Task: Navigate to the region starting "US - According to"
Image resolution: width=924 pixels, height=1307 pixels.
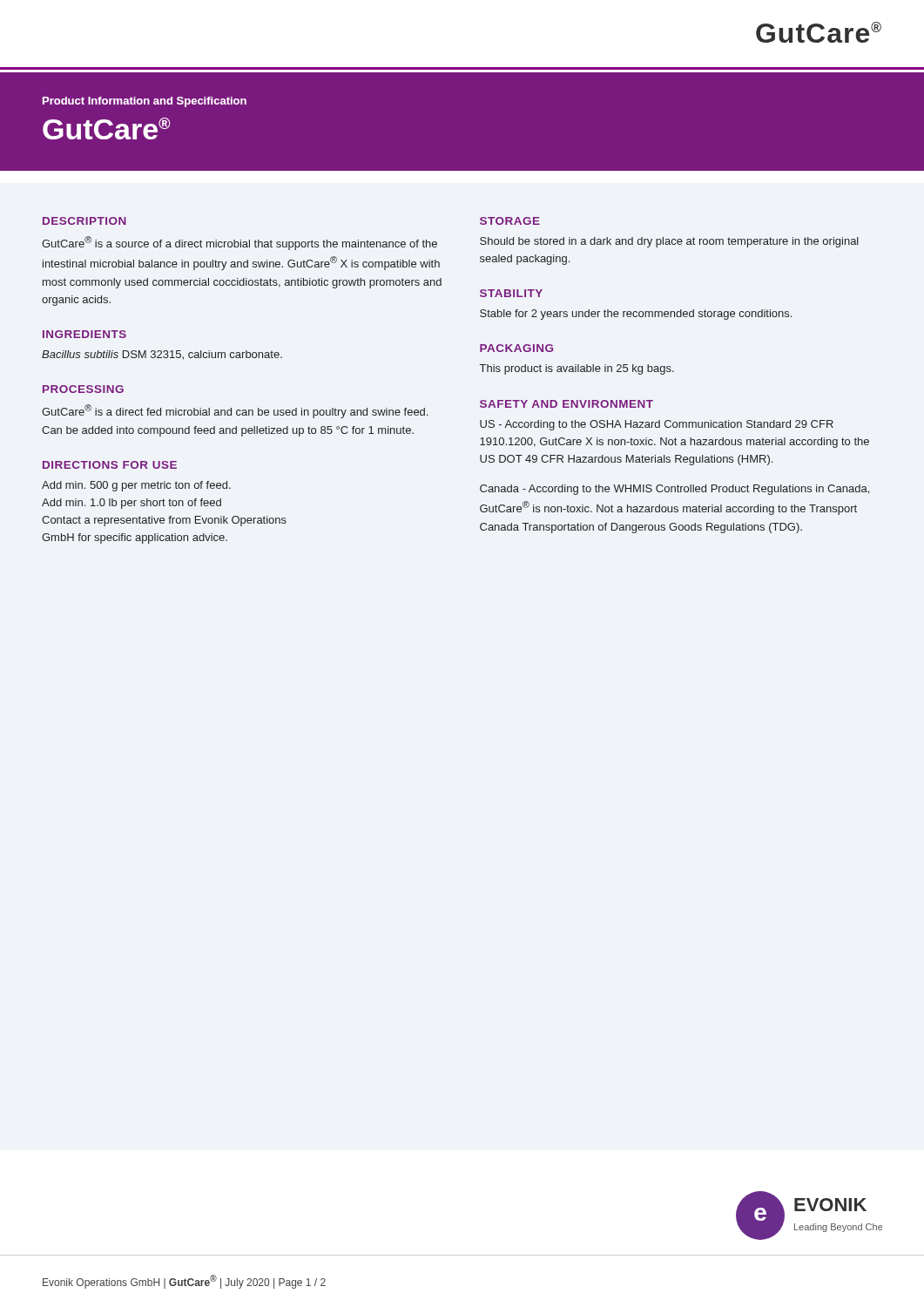Action: tap(675, 441)
